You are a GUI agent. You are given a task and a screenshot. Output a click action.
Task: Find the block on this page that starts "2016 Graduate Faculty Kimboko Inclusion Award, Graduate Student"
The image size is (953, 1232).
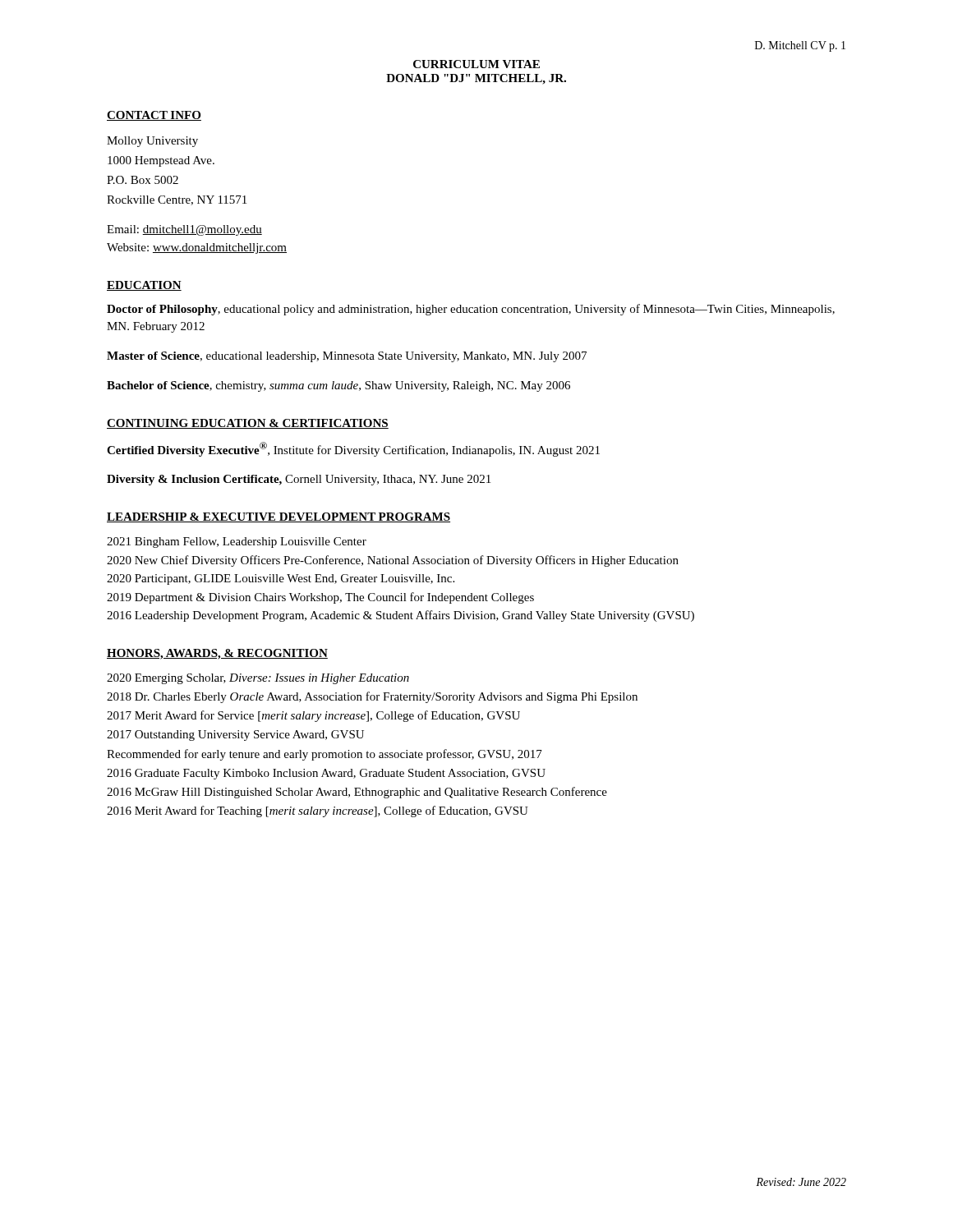(x=326, y=773)
